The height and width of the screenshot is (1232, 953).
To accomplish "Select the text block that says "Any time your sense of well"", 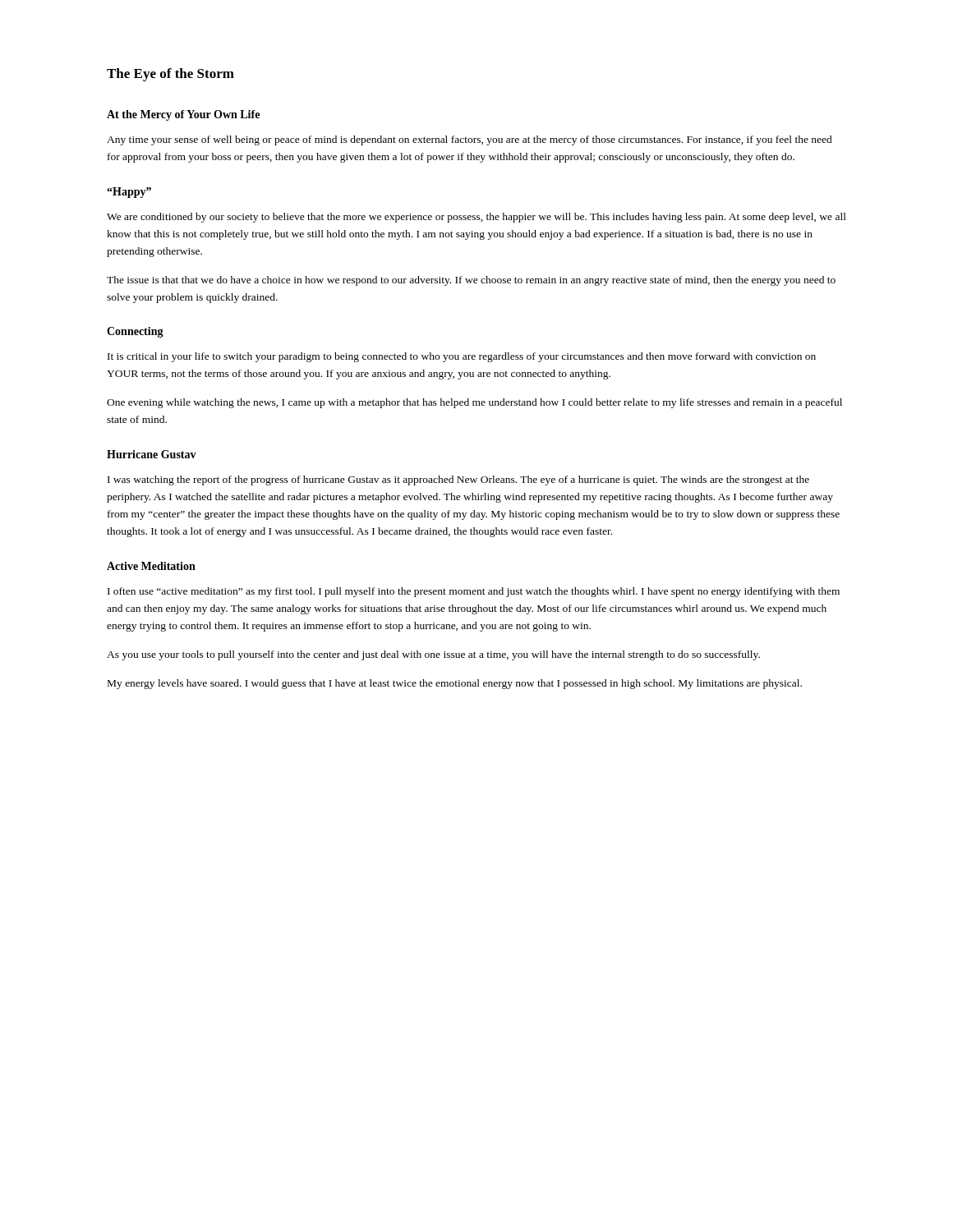I will pyautogui.click(x=469, y=148).
